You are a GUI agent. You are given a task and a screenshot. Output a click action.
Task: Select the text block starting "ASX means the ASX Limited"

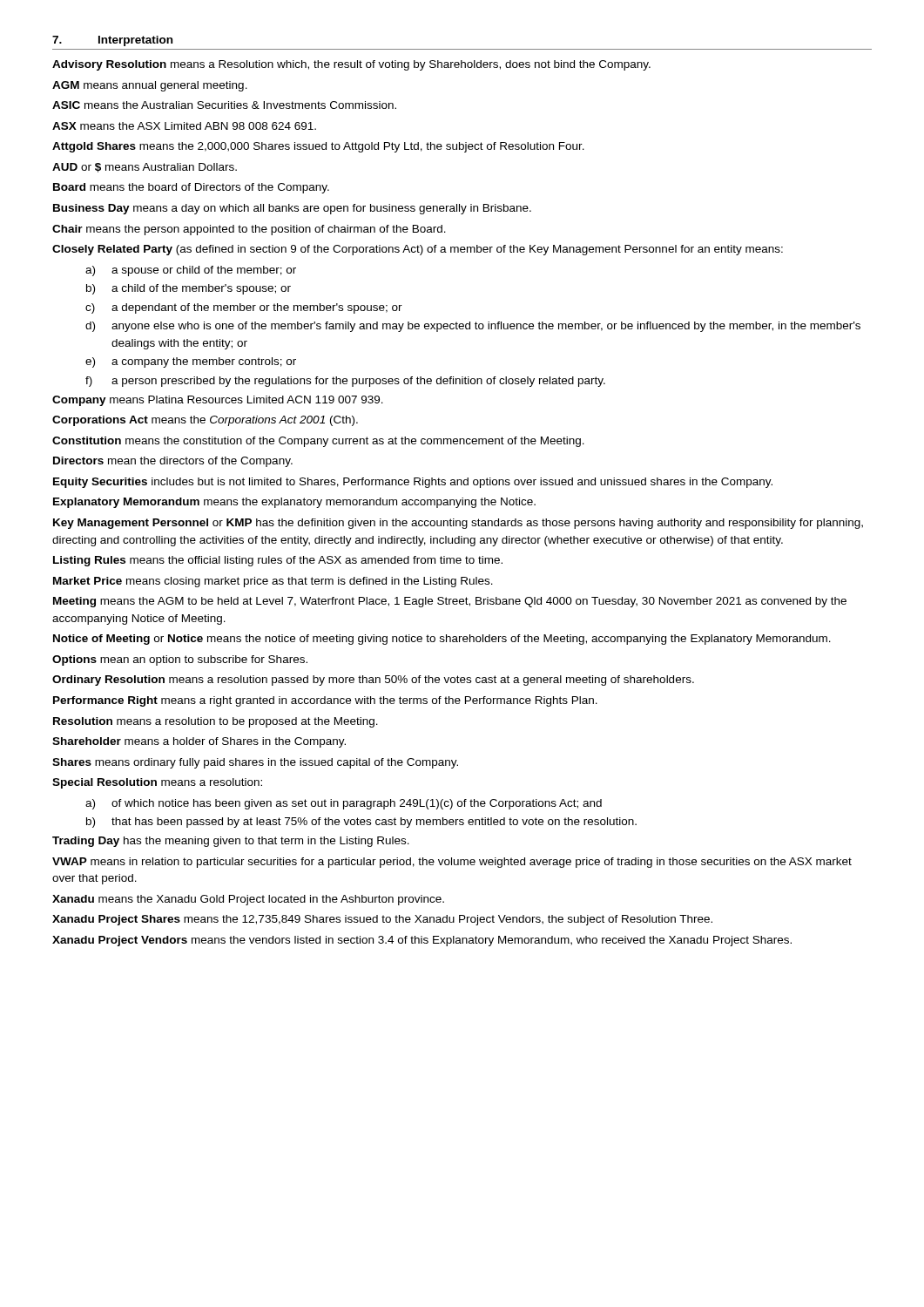[185, 126]
